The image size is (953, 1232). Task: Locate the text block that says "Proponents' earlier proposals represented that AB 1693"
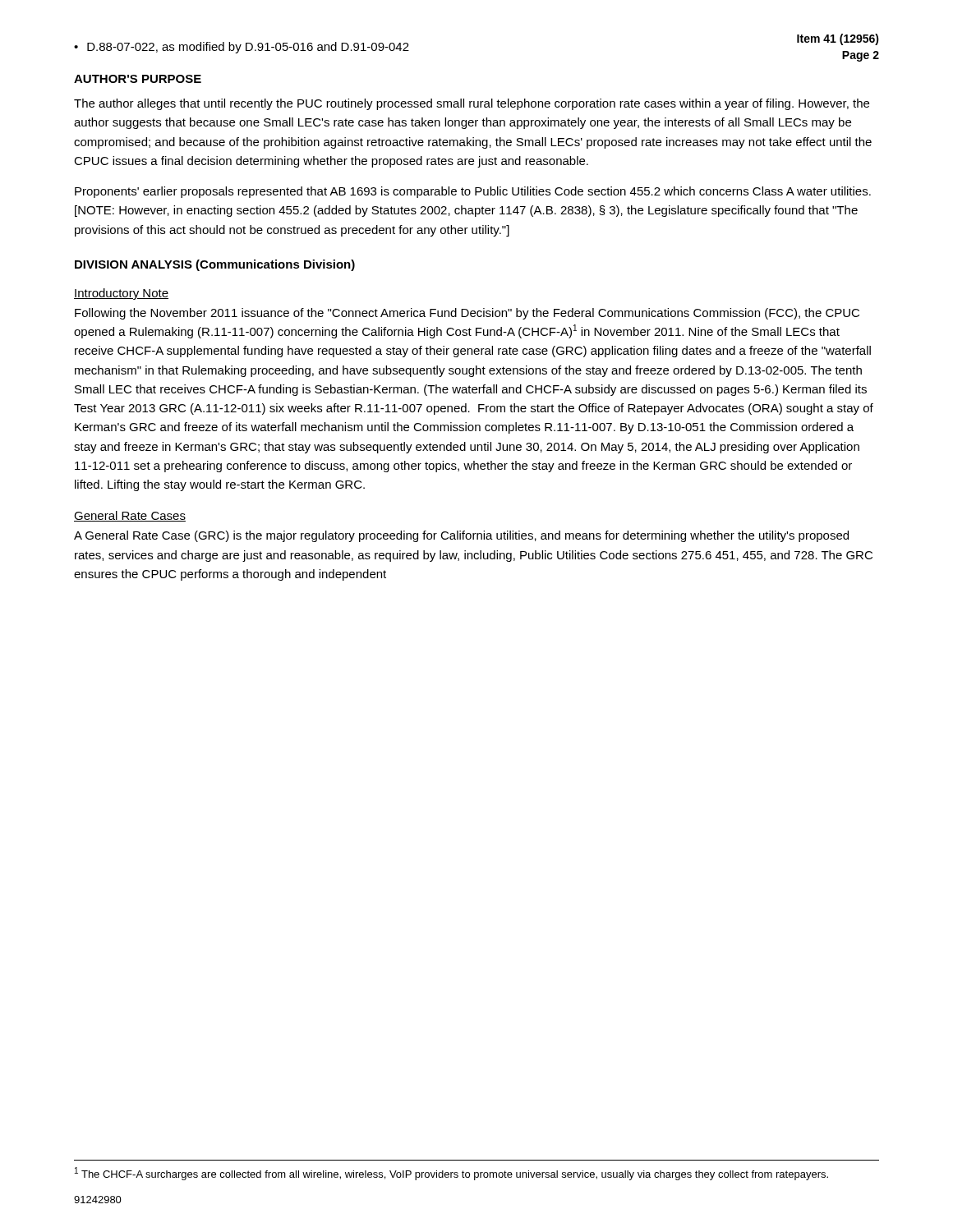pos(473,210)
